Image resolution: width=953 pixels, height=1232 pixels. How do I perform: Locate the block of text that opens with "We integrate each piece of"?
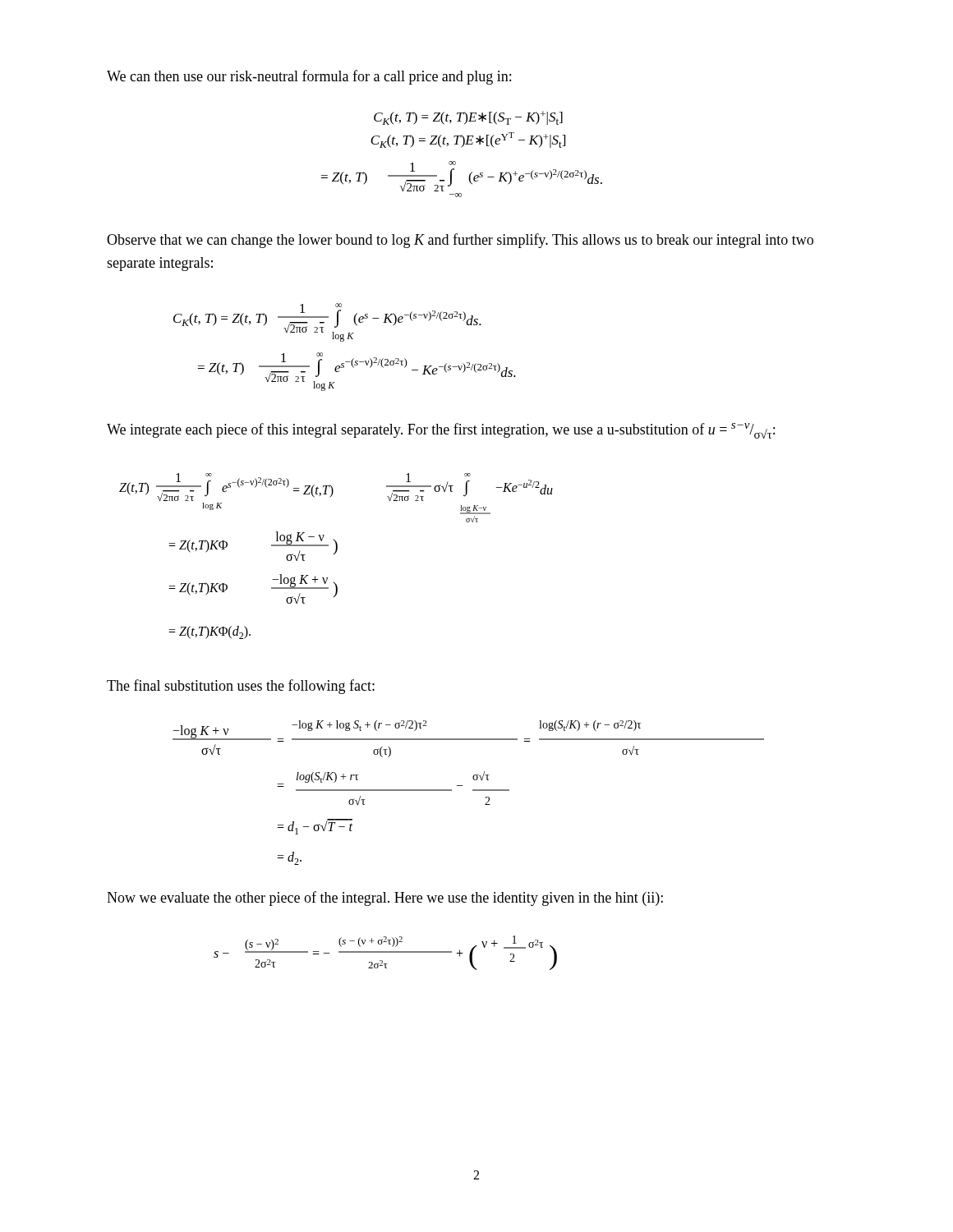(x=442, y=429)
